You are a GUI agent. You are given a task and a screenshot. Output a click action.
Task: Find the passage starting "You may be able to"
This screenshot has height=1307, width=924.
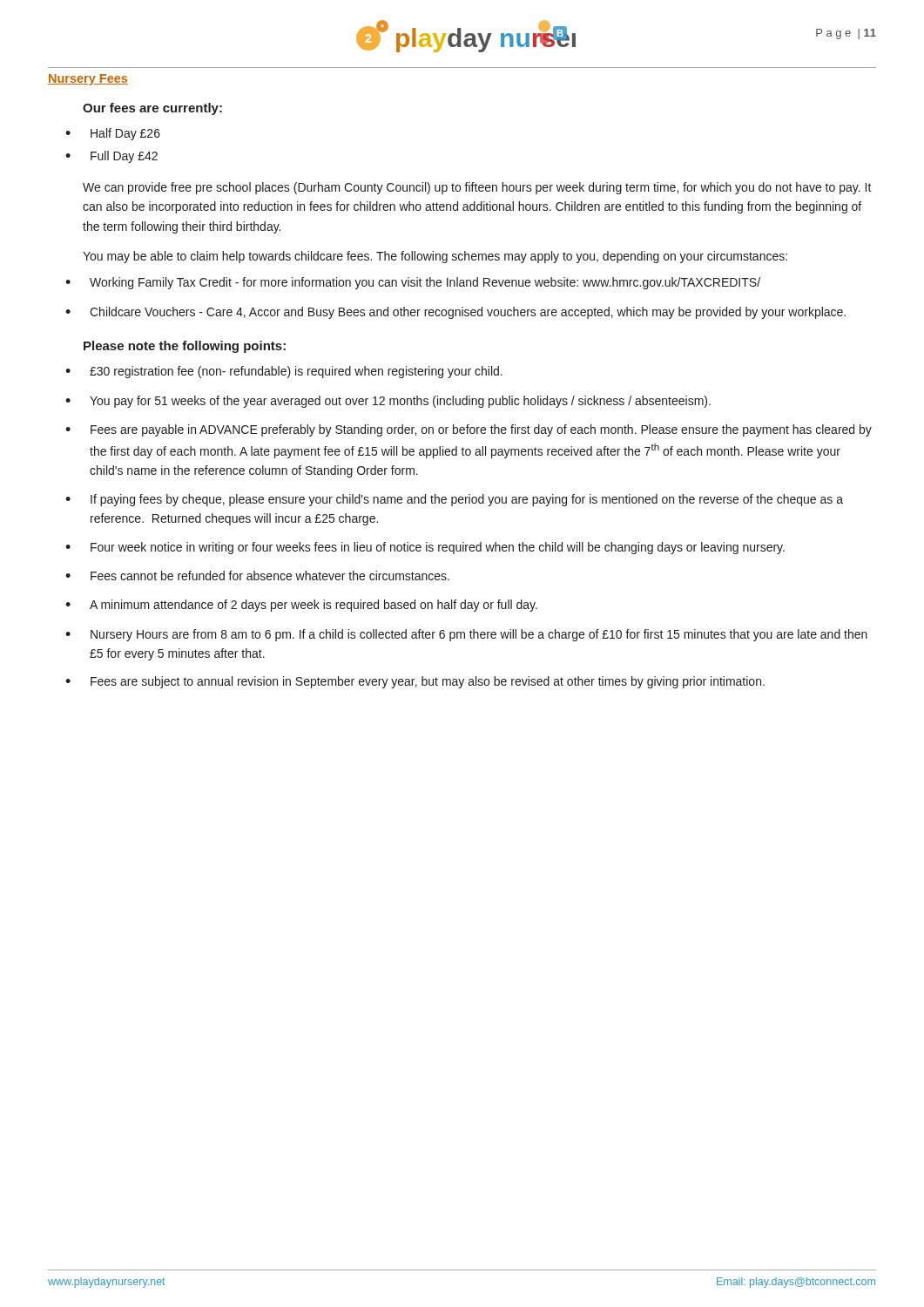pos(435,256)
